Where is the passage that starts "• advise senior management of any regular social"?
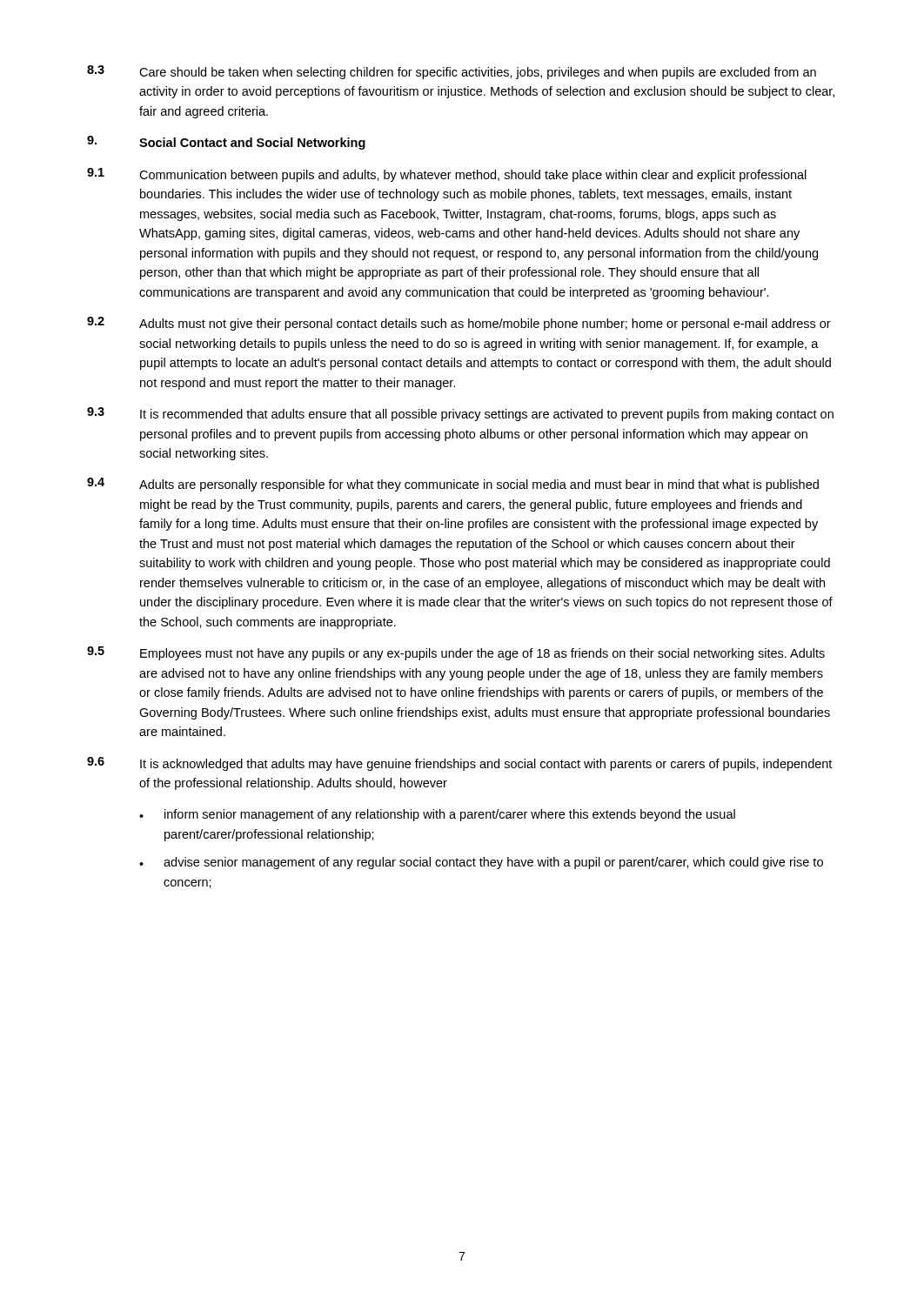This screenshot has height=1305, width=924. click(x=488, y=873)
